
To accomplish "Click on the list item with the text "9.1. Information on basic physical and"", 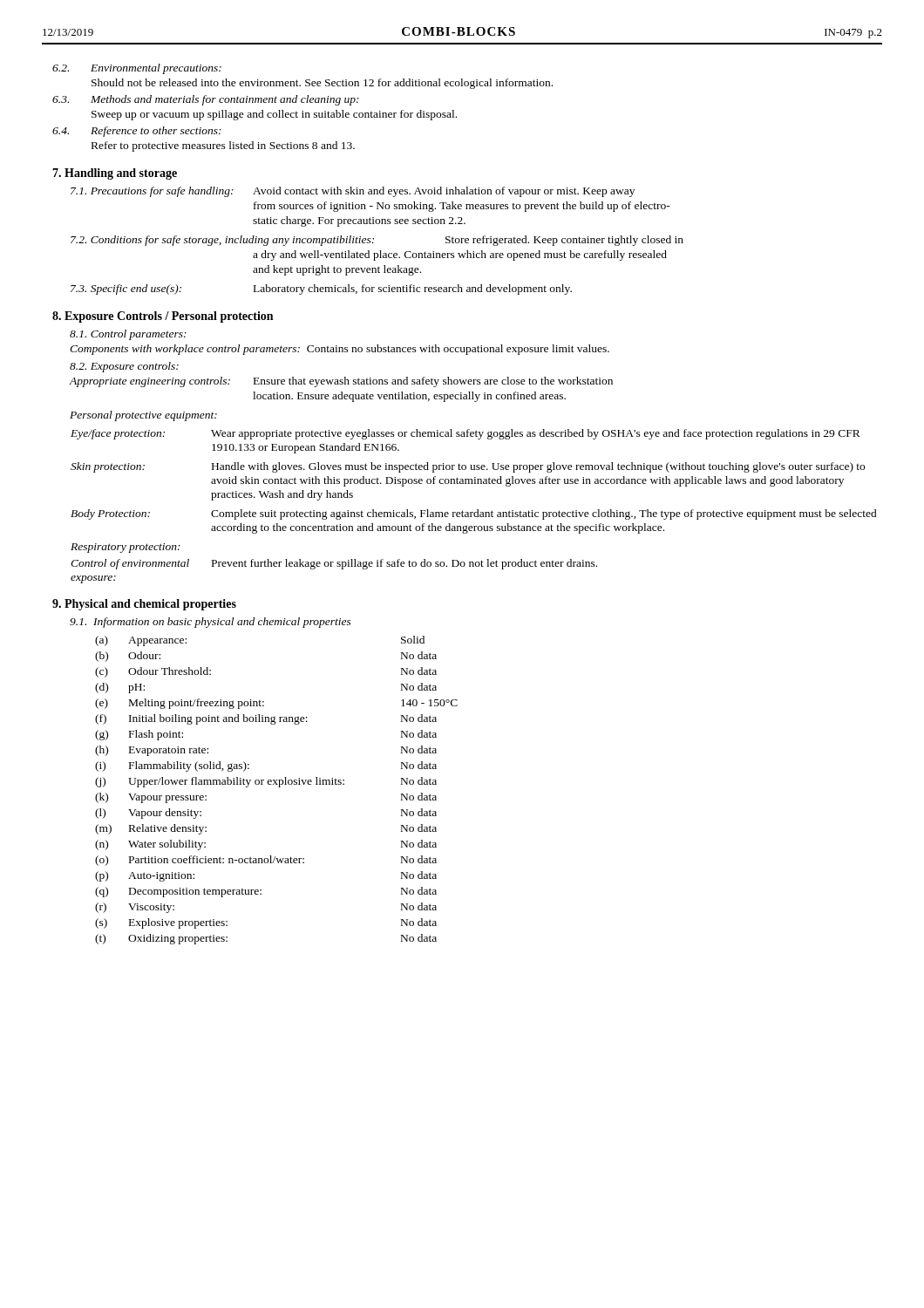I will point(210,621).
